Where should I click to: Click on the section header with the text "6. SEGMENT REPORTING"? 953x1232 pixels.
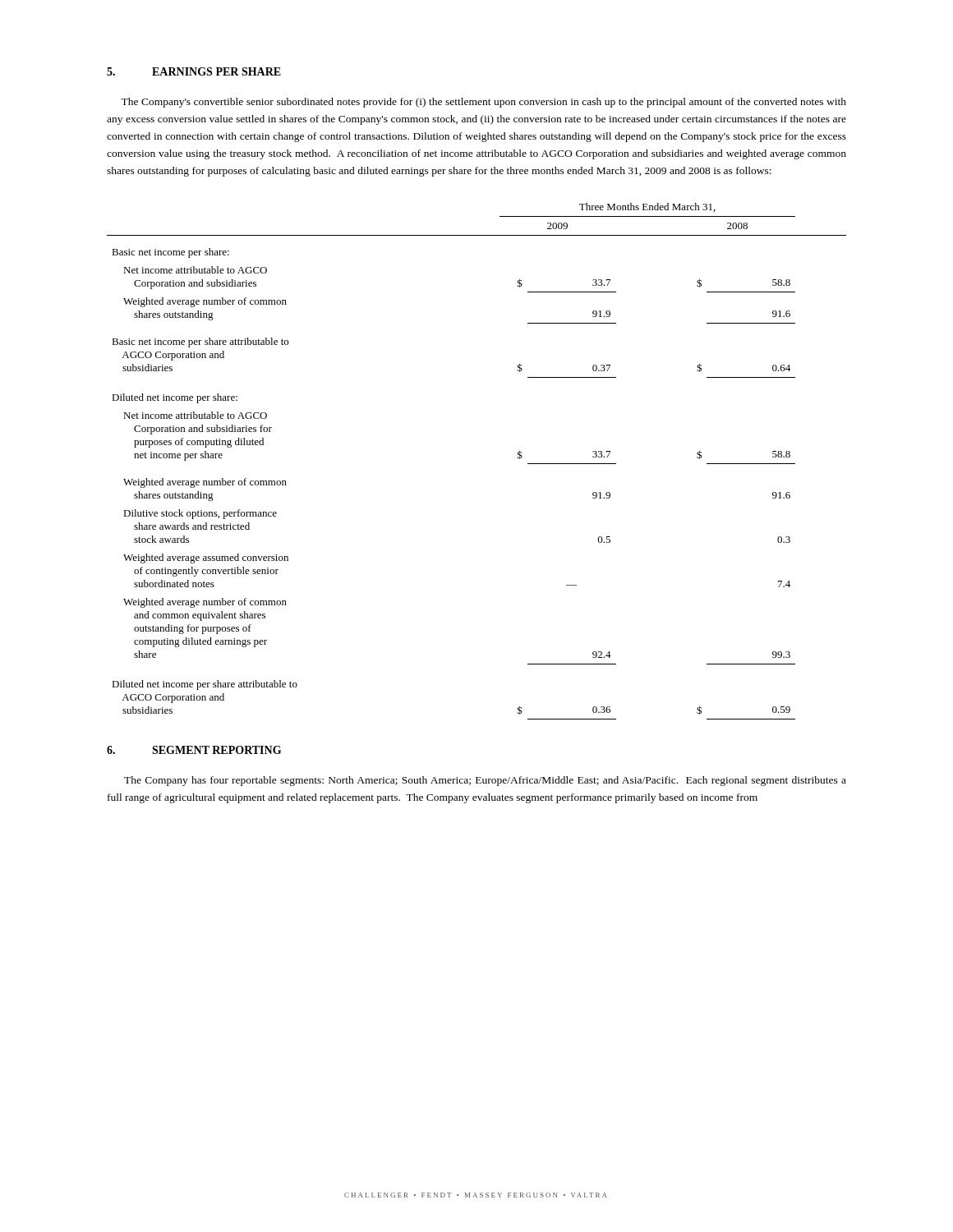point(194,751)
